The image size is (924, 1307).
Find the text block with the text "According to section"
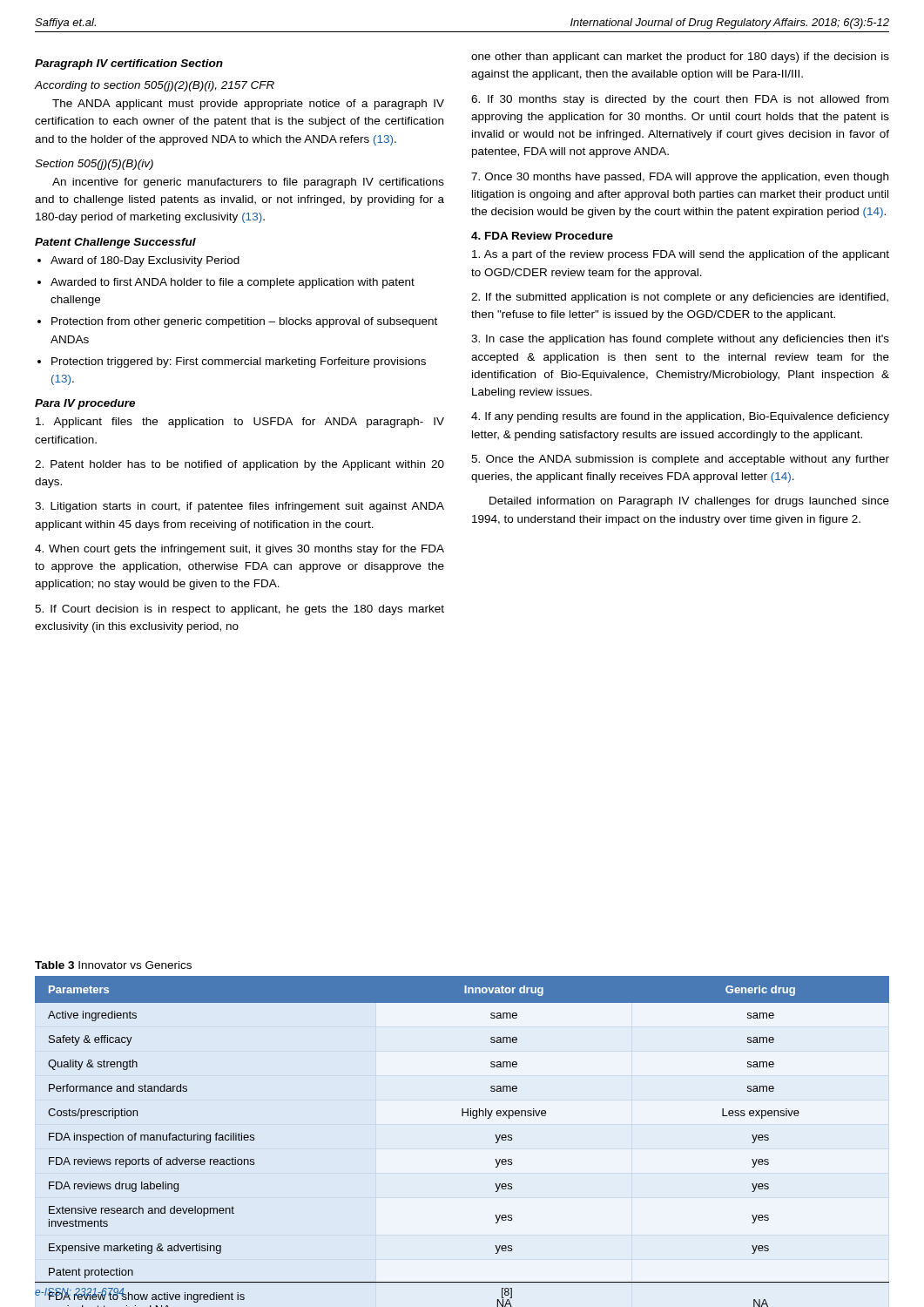click(155, 85)
